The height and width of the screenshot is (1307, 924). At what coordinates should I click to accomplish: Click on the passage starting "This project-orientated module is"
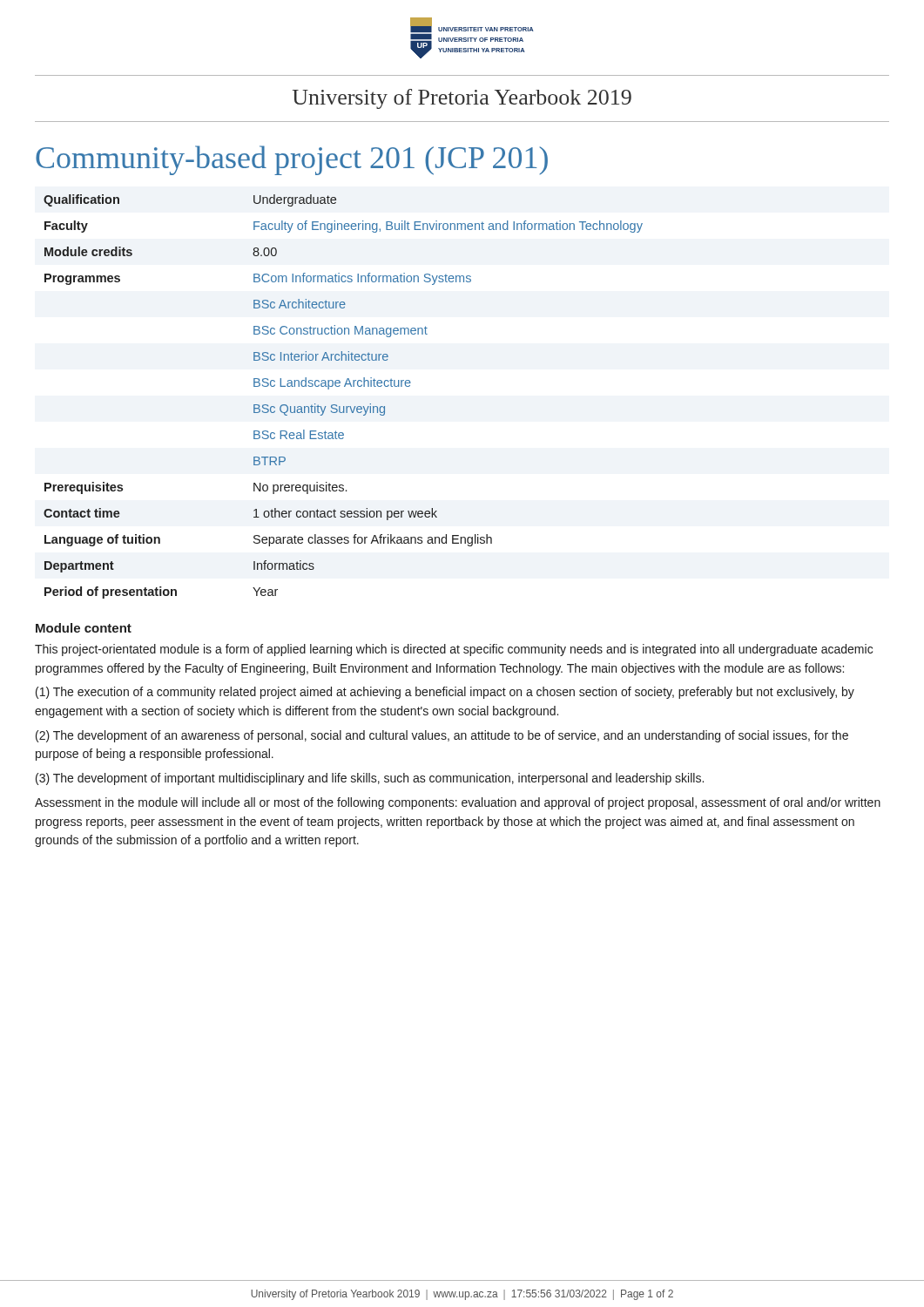(462, 745)
